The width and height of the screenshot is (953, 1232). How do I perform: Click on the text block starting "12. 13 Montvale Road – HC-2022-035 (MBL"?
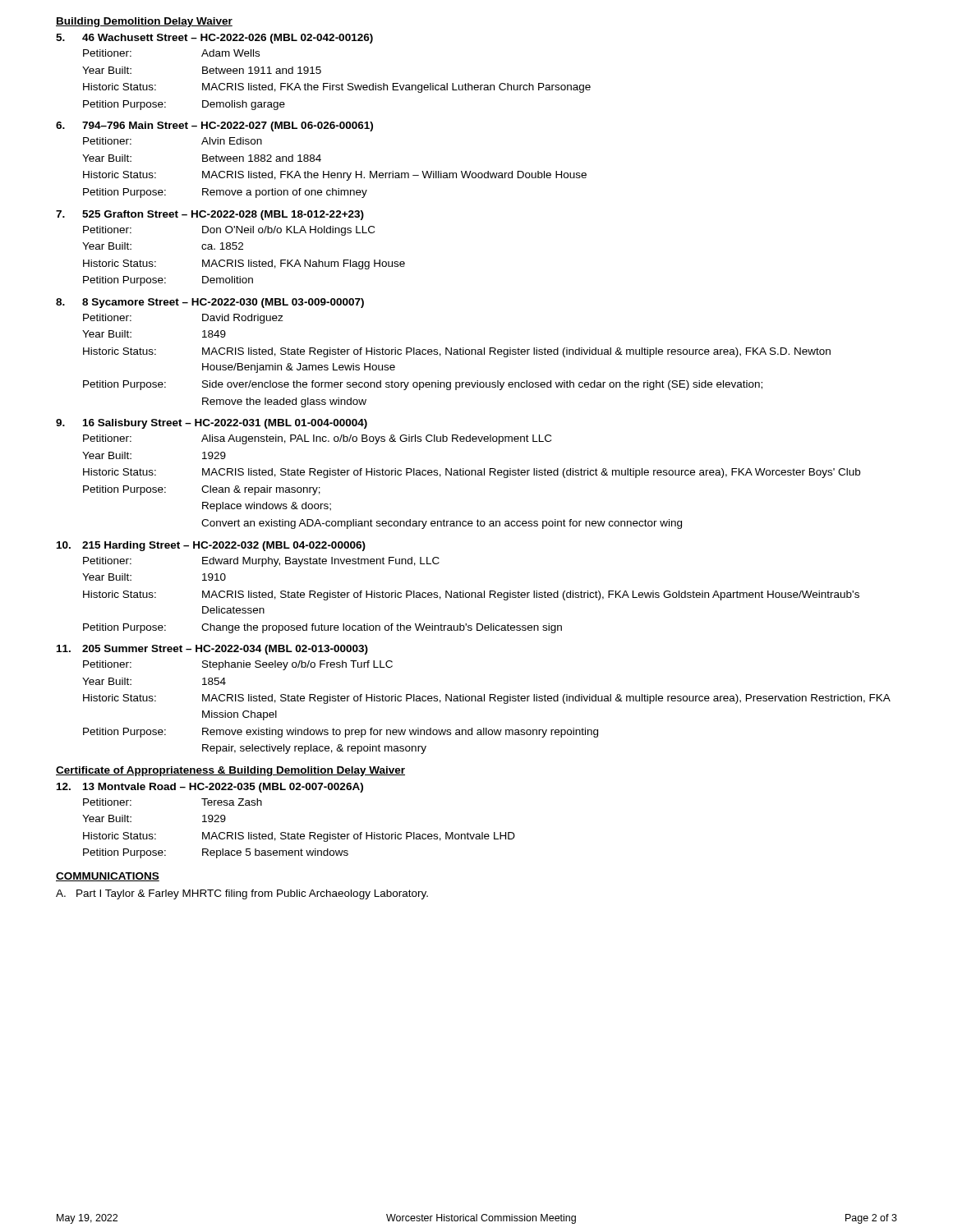coord(210,788)
